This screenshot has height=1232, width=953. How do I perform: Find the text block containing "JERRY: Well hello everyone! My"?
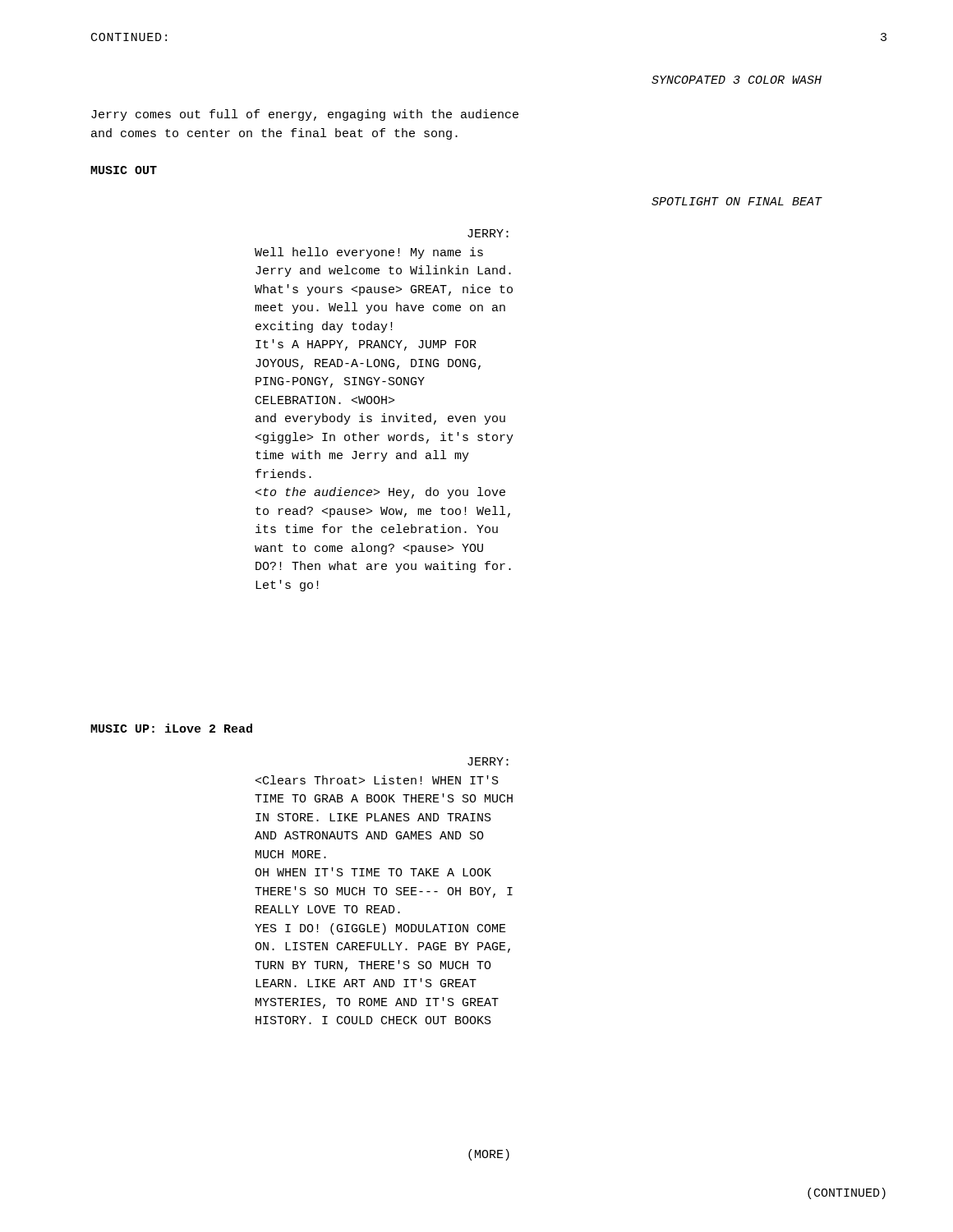point(489,411)
